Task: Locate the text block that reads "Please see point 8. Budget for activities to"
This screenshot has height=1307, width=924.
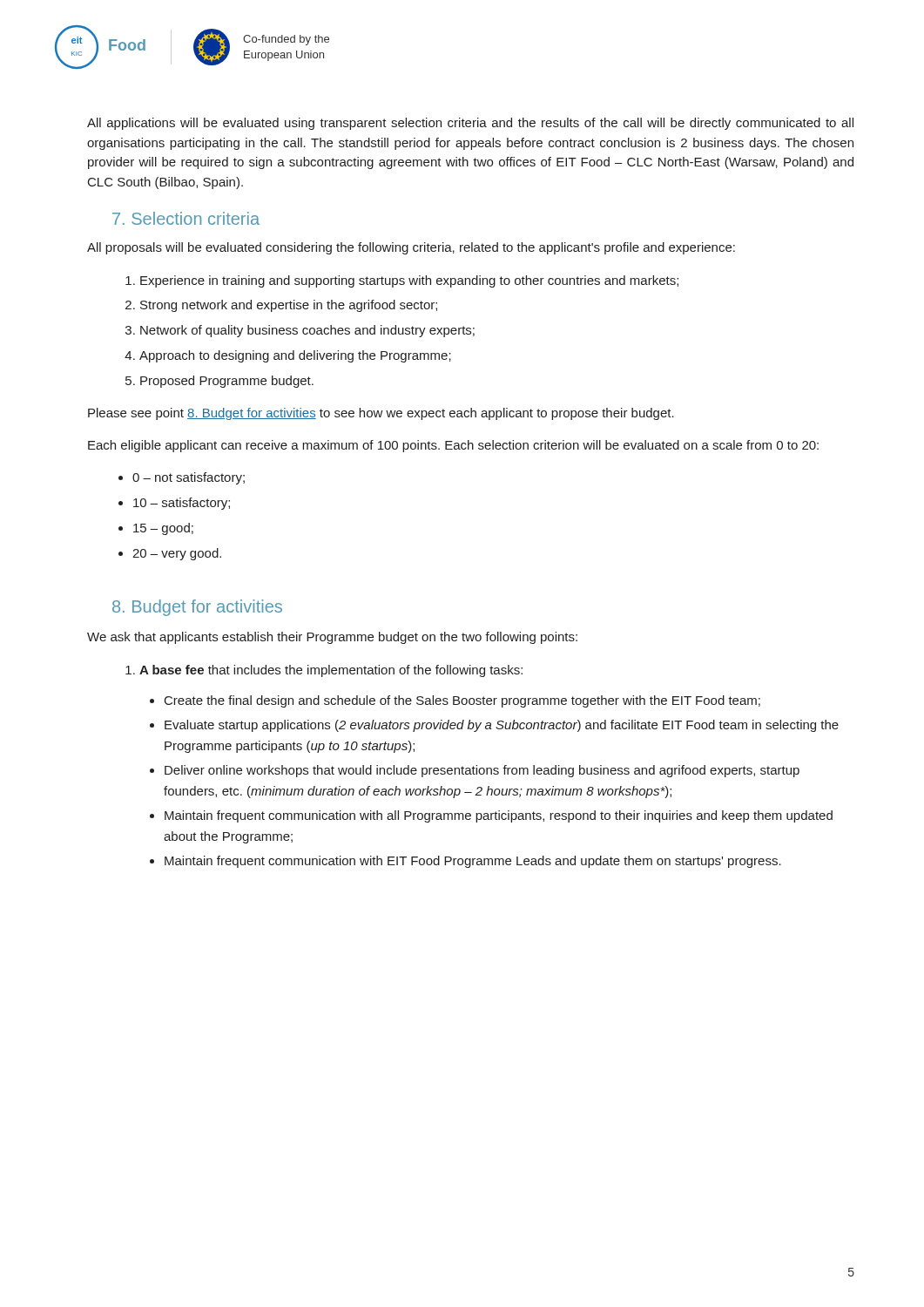Action: coord(471,413)
